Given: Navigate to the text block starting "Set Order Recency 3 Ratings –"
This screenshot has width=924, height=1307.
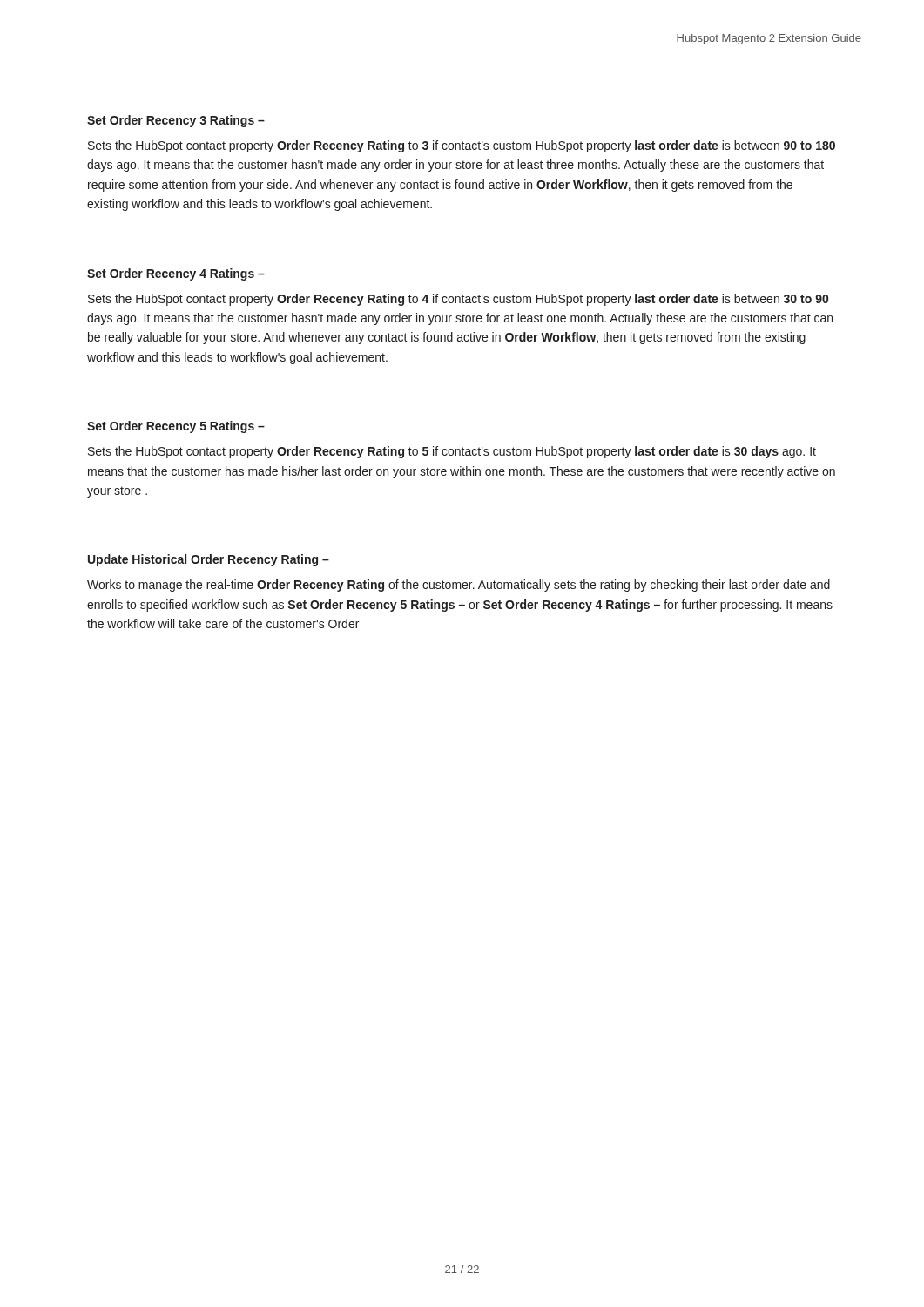Looking at the screenshot, I should click(176, 120).
